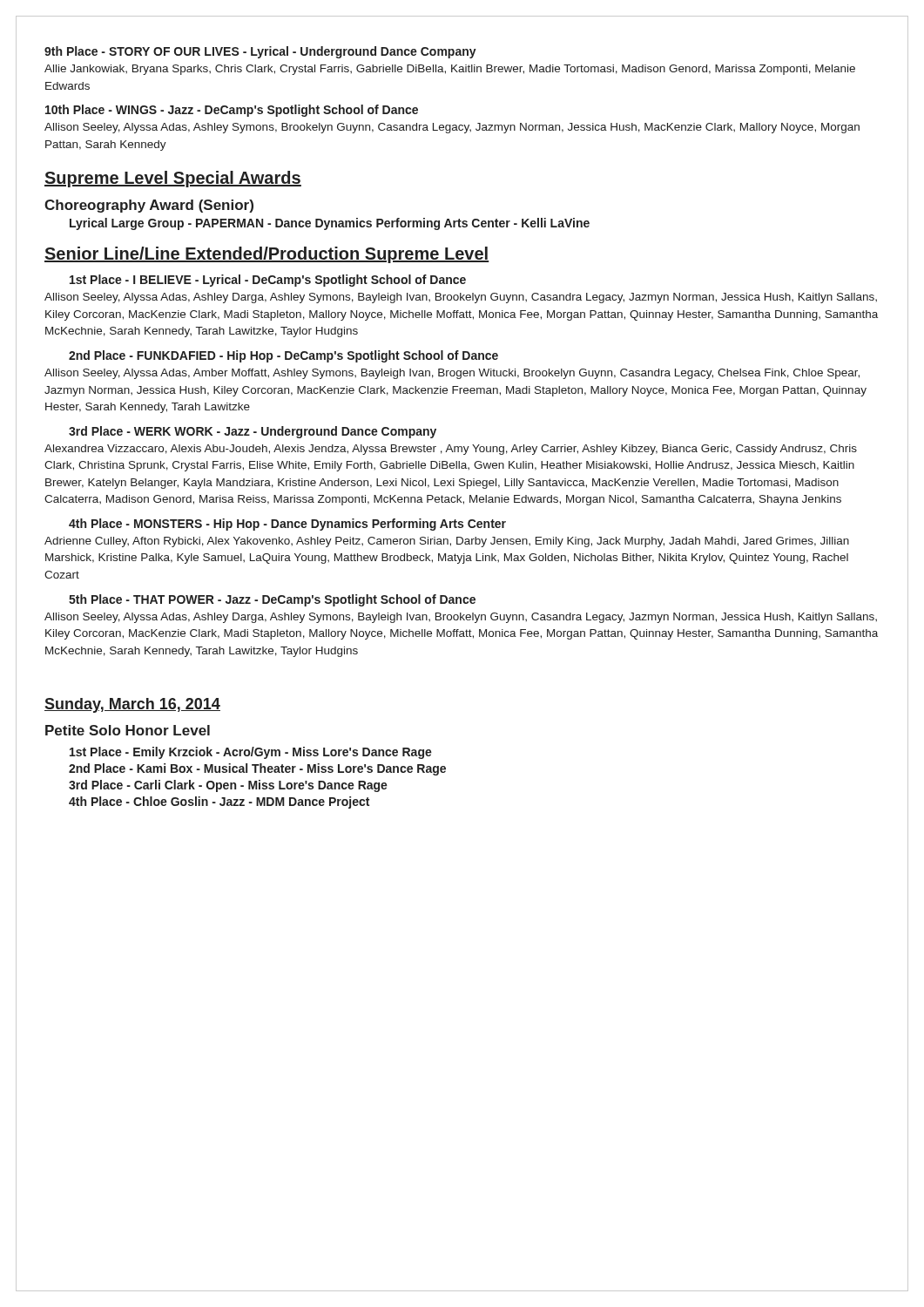The height and width of the screenshot is (1307, 924).
Task: Find the list item with the text "3rd Place - Carli Clark"
Action: tap(228, 785)
